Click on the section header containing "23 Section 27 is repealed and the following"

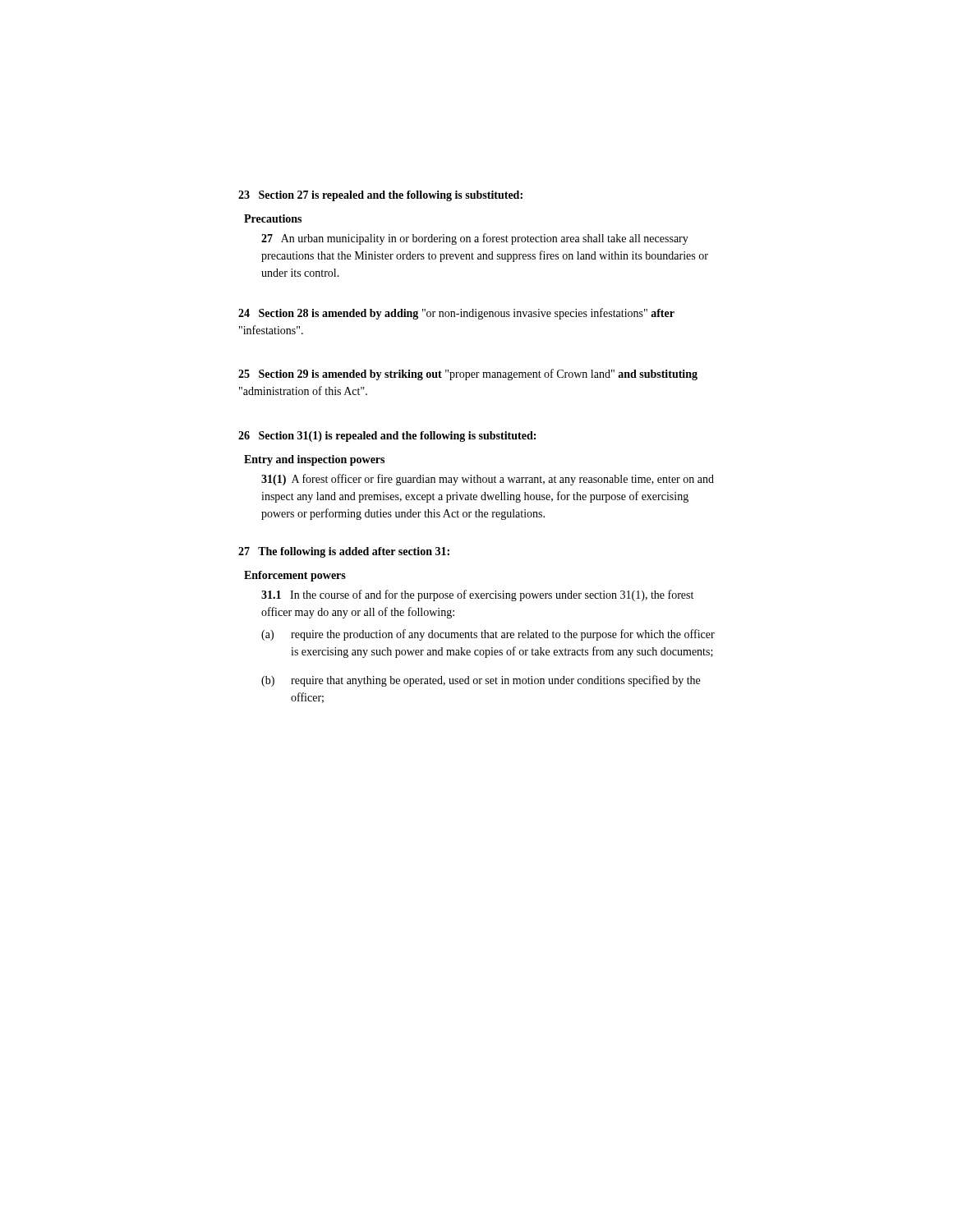click(x=381, y=195)
